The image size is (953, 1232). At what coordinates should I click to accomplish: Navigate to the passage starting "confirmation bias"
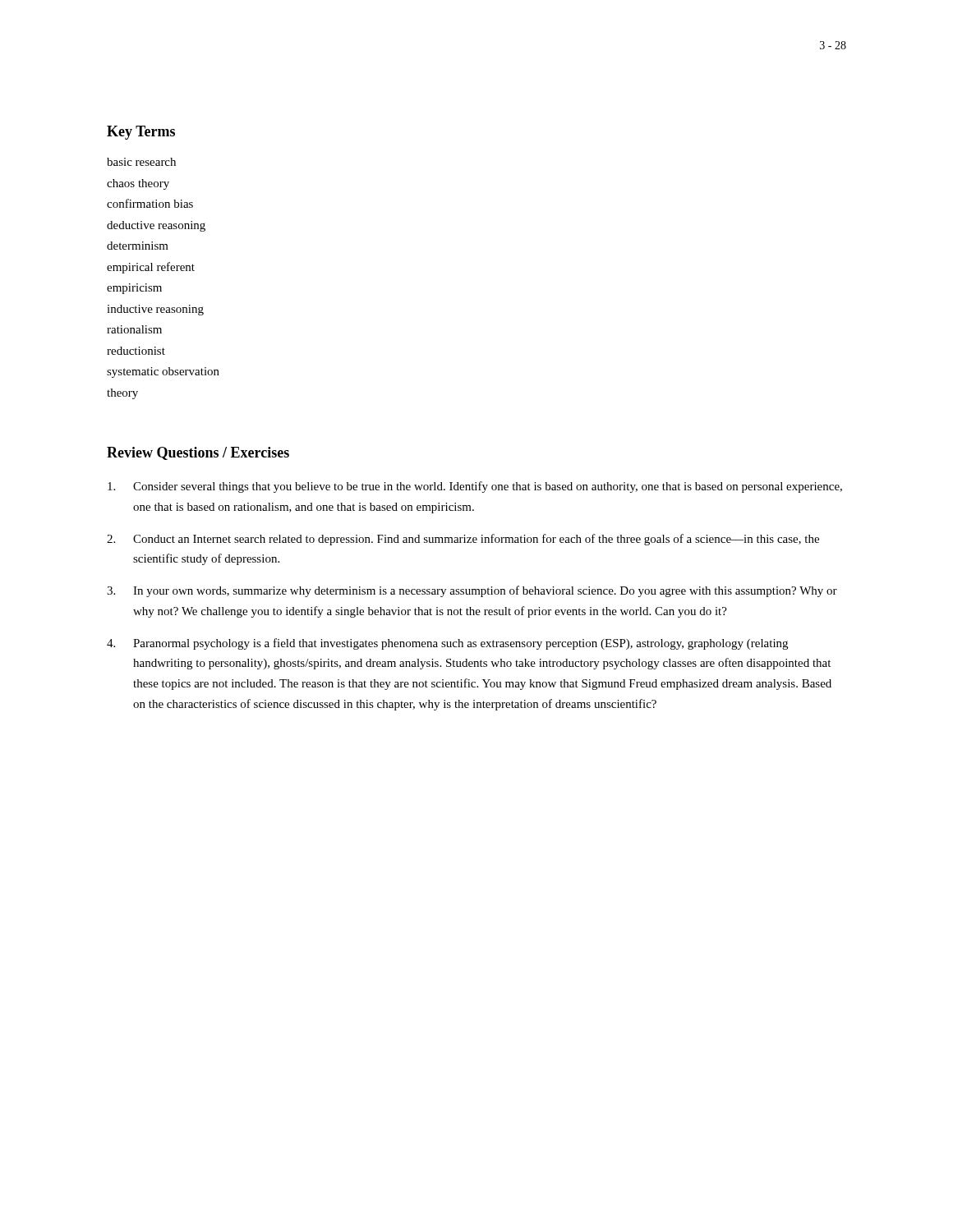[x=150, y=204]
